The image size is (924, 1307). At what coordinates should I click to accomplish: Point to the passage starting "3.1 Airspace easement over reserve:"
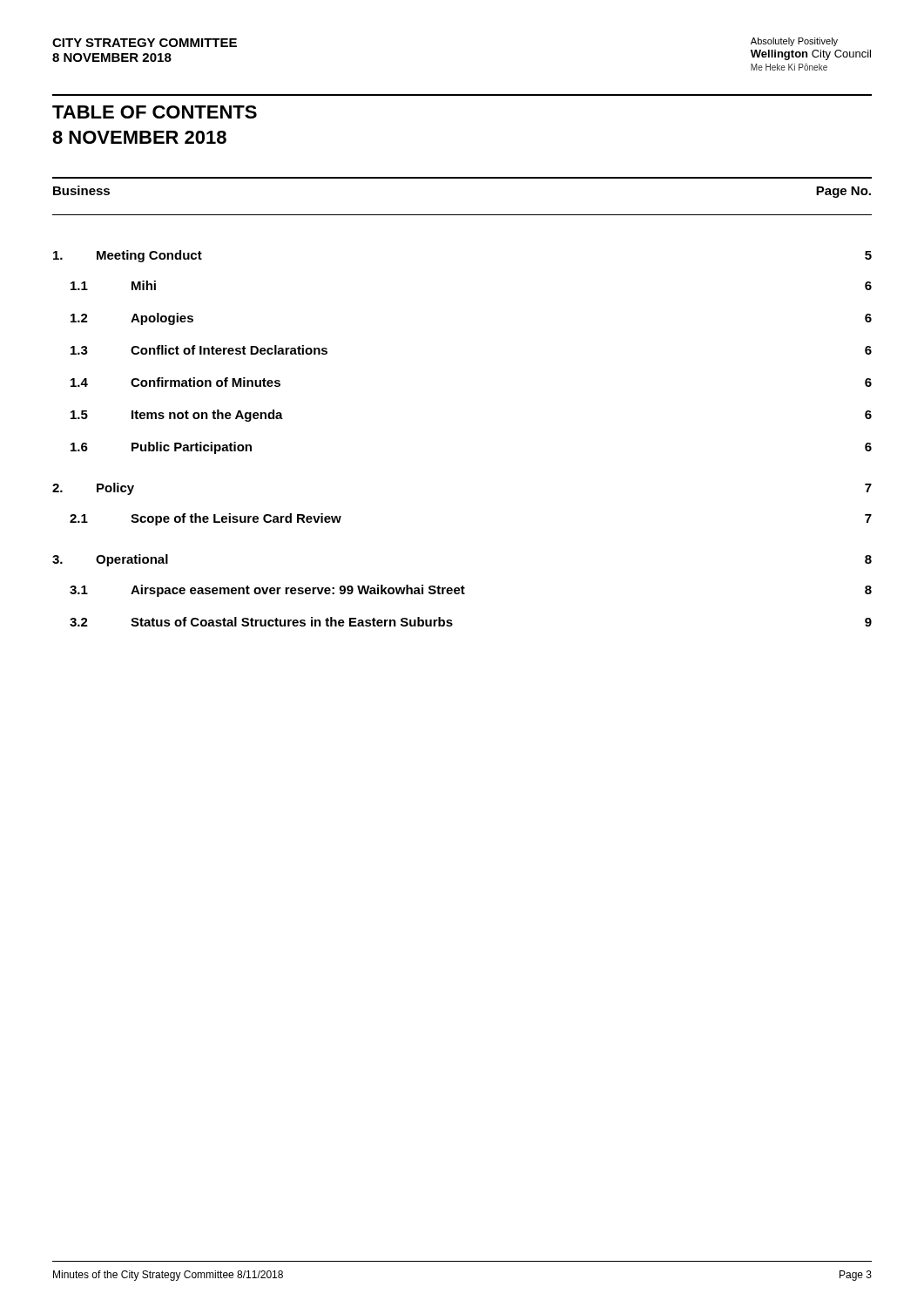click(462, 589)
